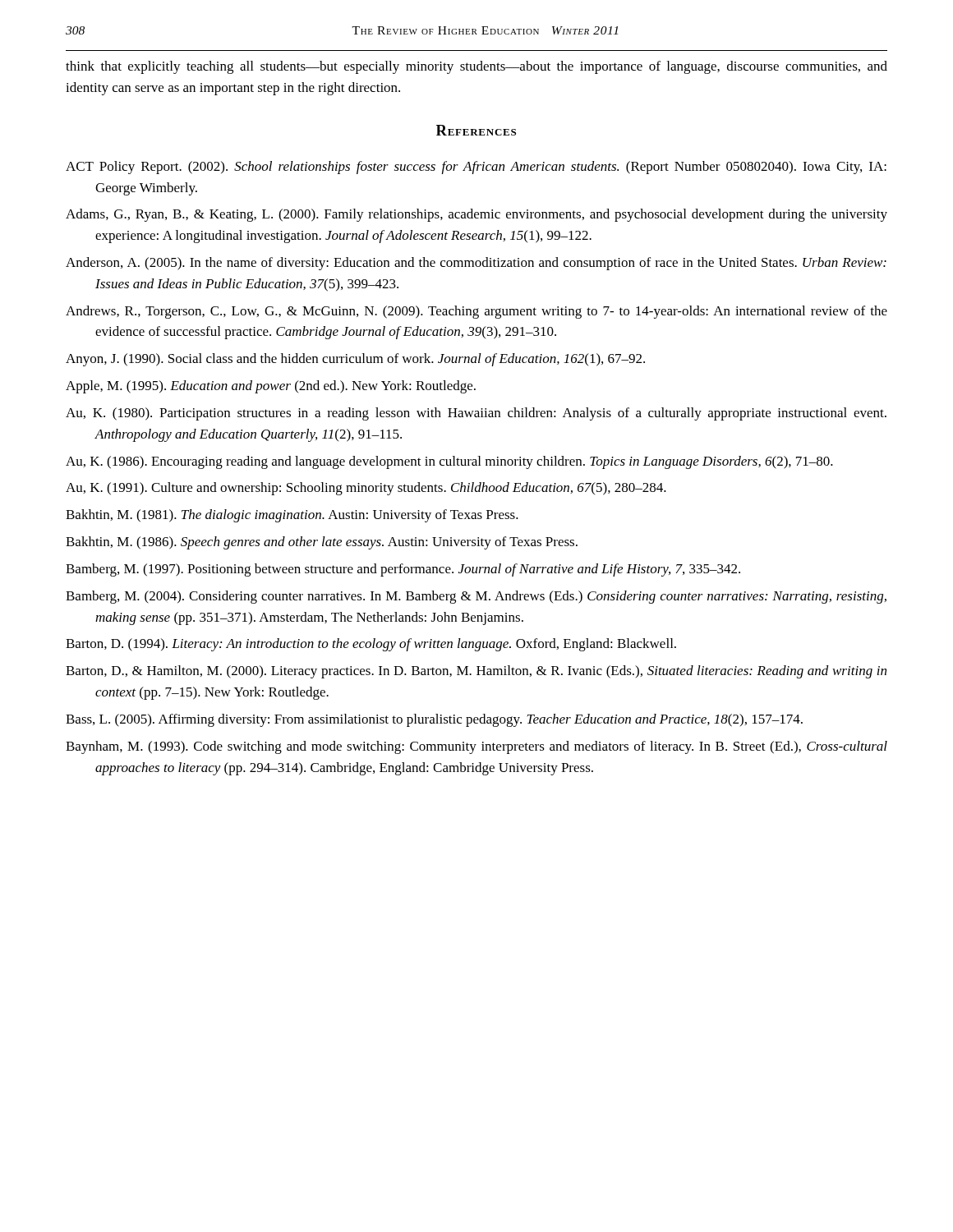Locate the region starting "Bass, L. (2005). Affirming diversity: From assimilationist to"
Viewport: 953px width, 1232px height.
(x=435, y=719)
